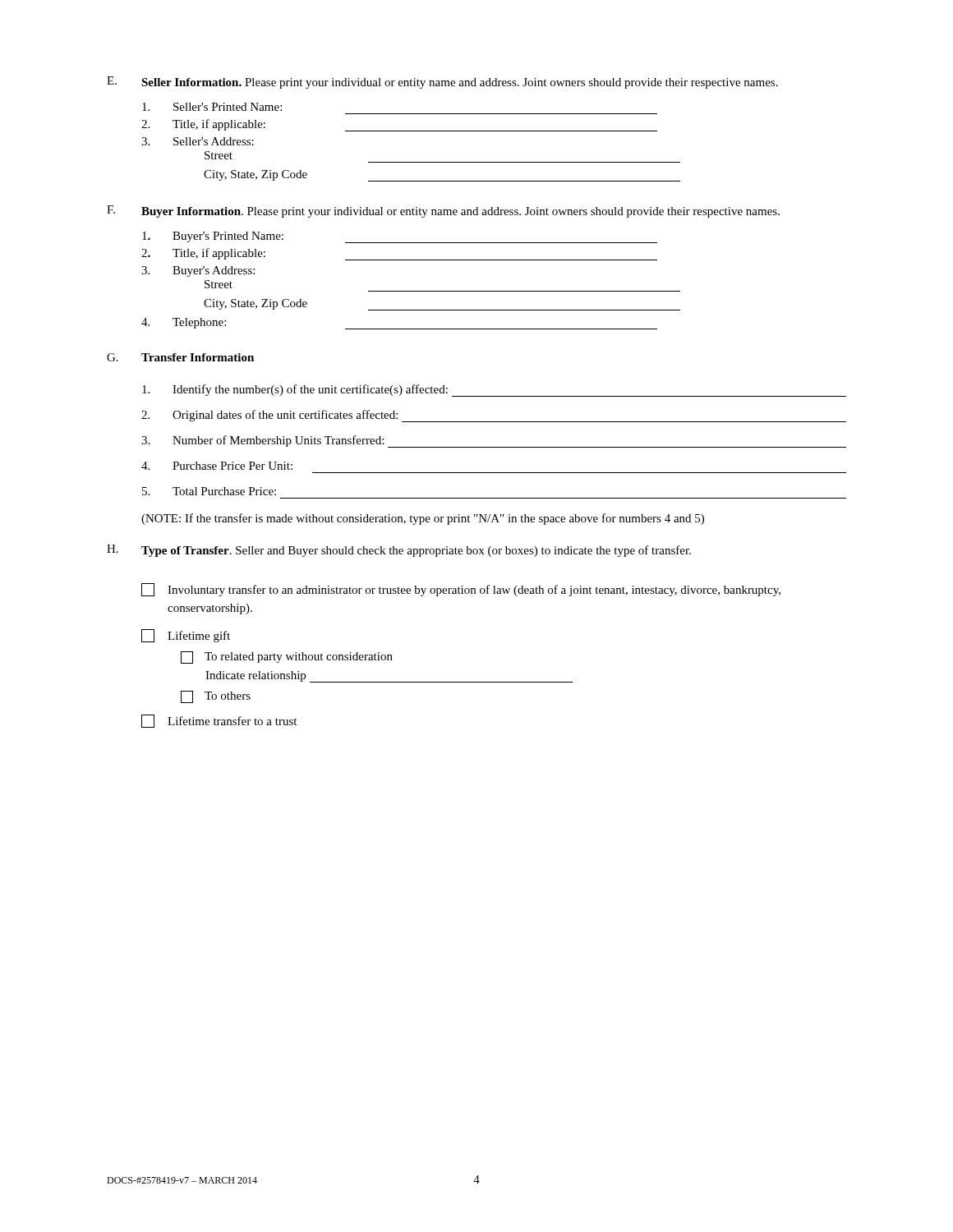Locate the element starting "4. Purchase Price Per"
Image resolution: width=953 pixels, height=1232 pixels.
point(494,466)
